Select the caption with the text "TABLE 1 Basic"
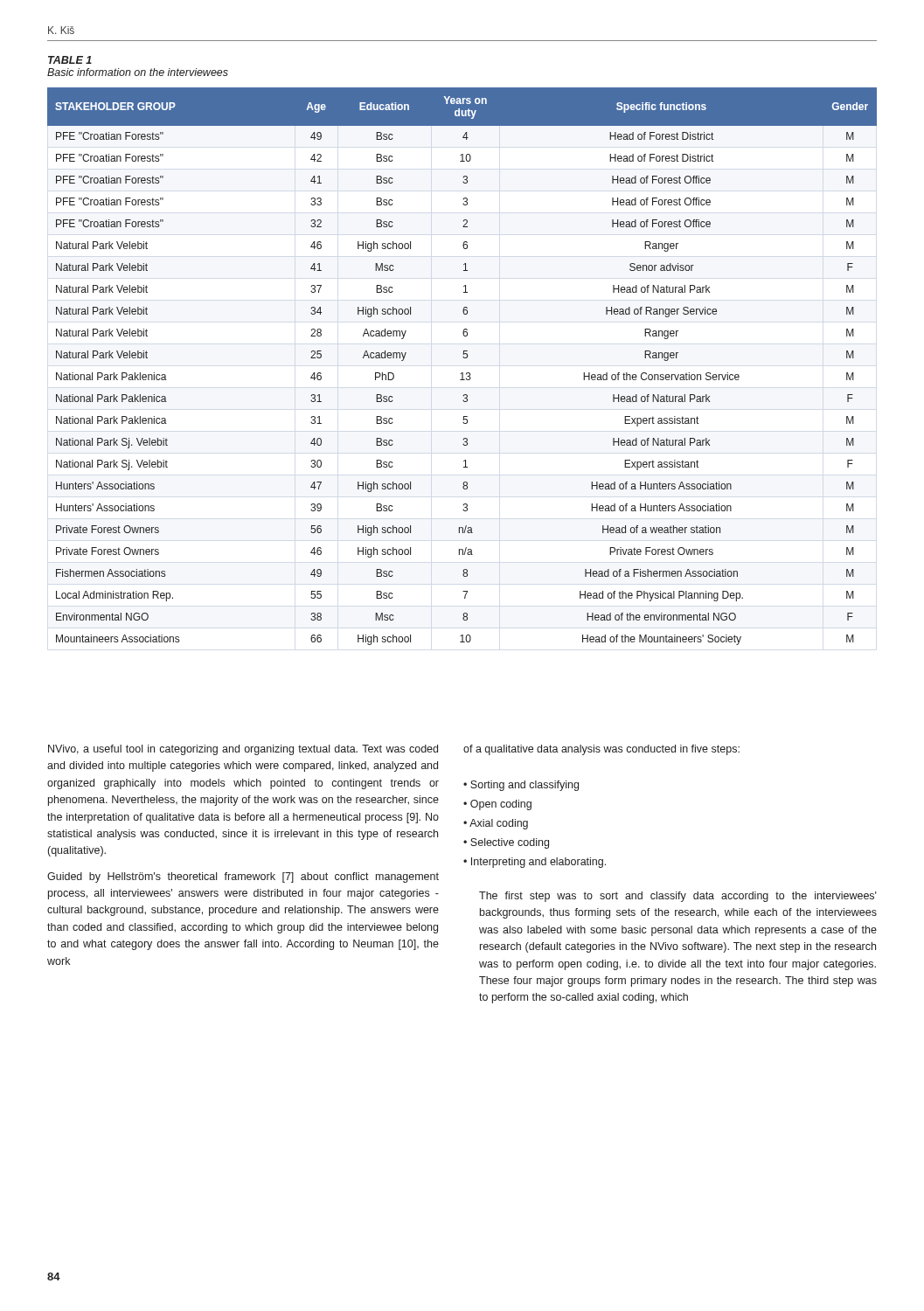924x1311 pixels. pyautogui.click(x=138, y=66)
